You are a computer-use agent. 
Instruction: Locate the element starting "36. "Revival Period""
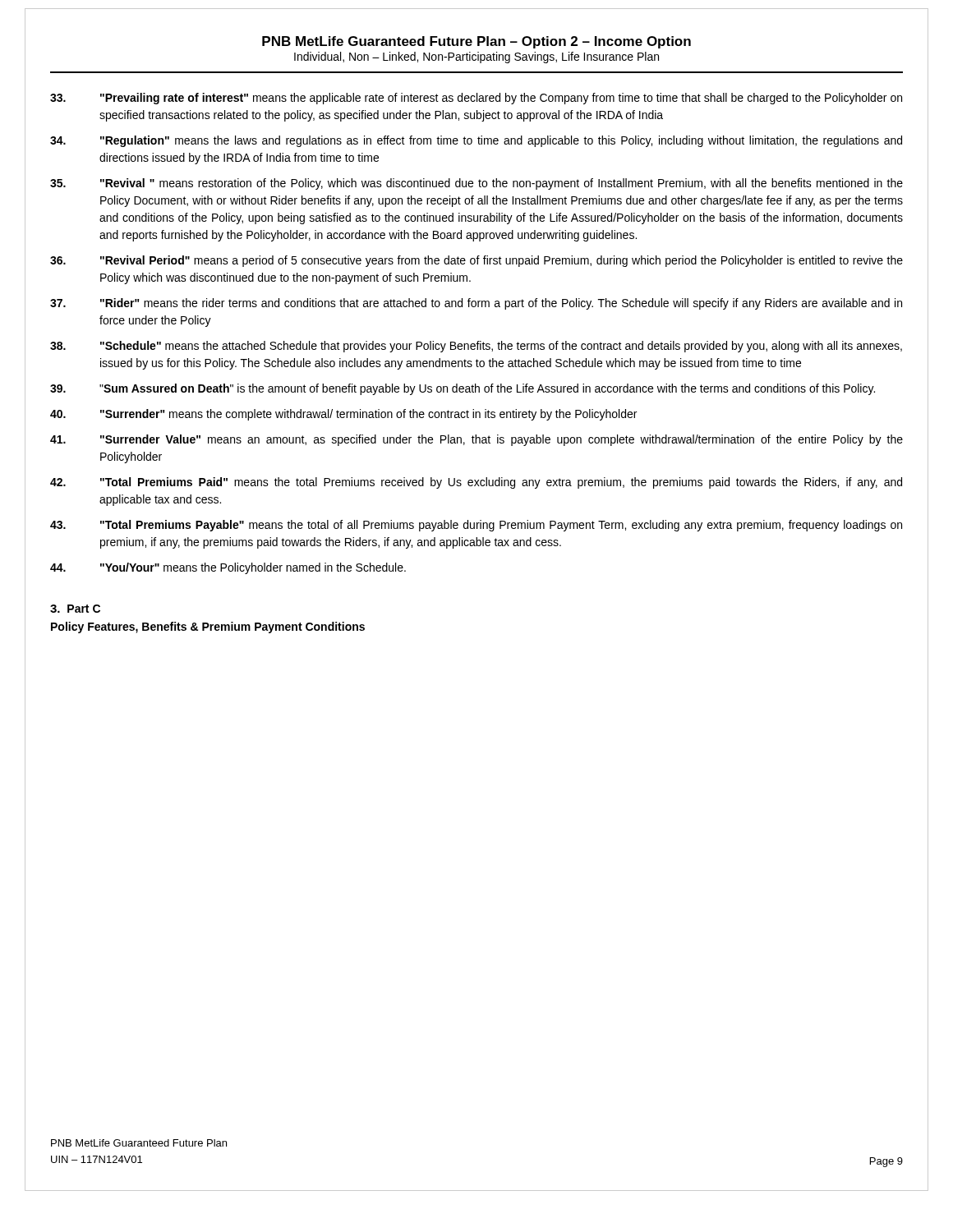(x=476, y=269)
